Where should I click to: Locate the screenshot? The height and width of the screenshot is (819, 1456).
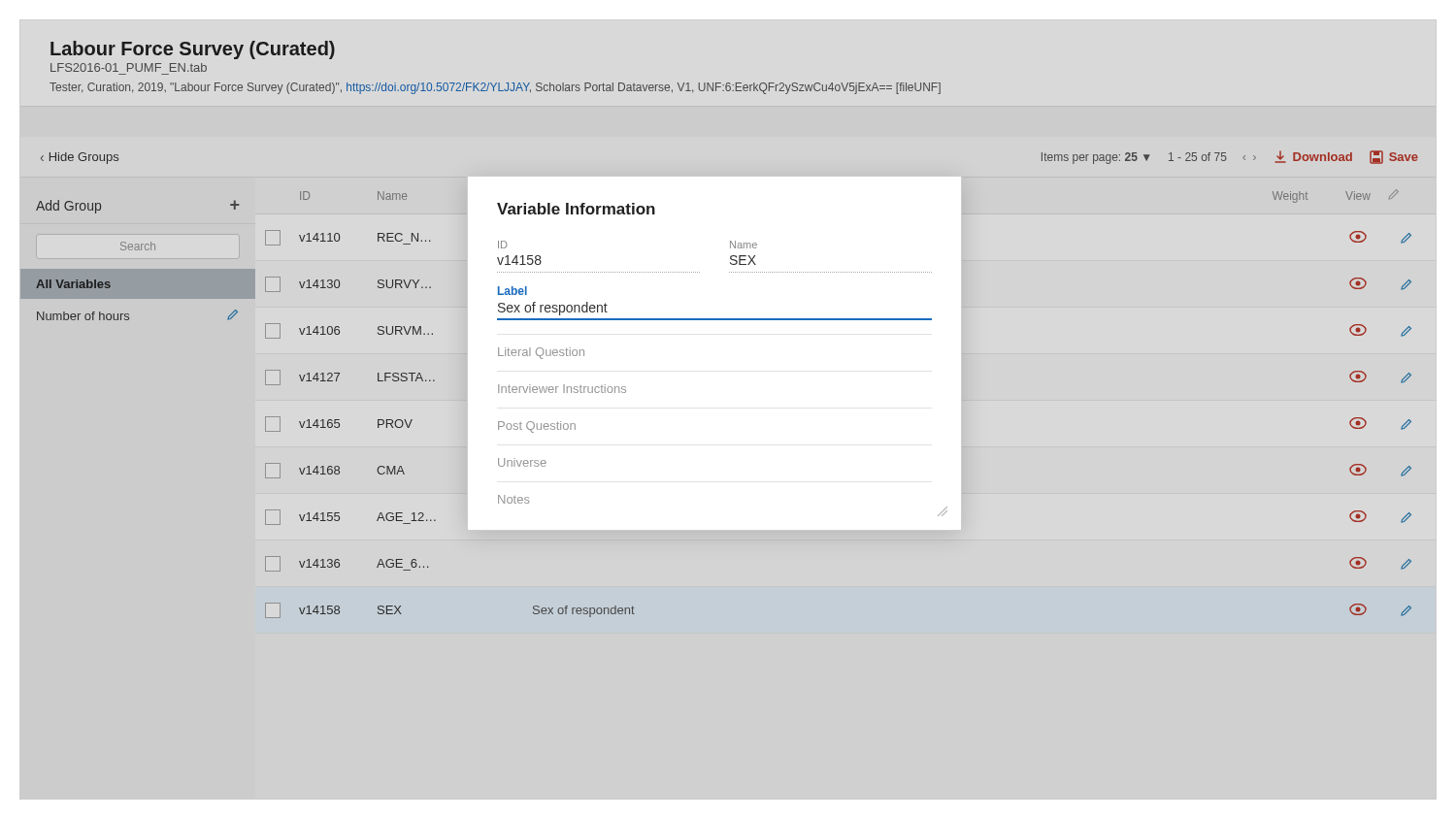click(x=714, y=353)
